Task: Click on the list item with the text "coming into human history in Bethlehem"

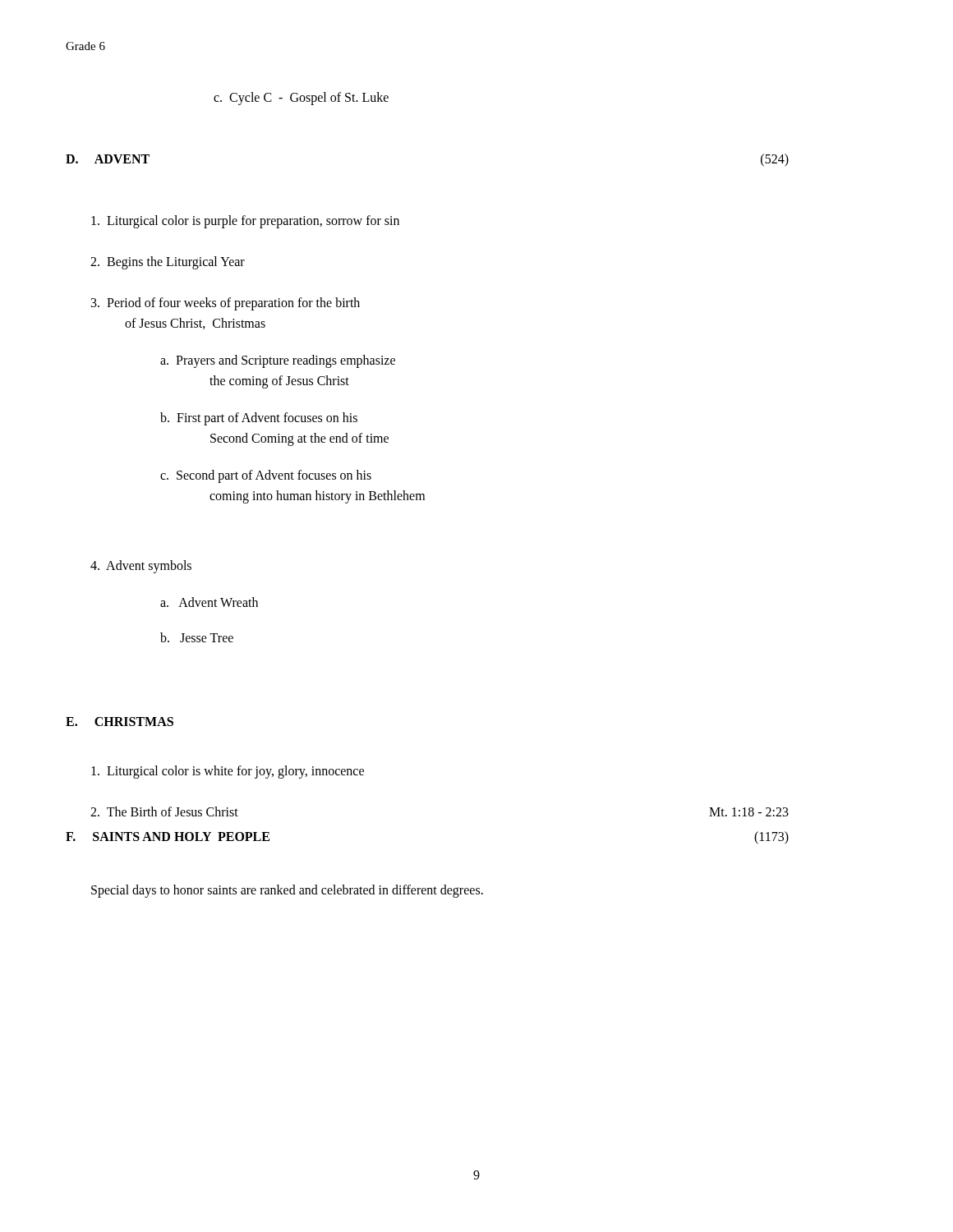Action: coord(317,496)
